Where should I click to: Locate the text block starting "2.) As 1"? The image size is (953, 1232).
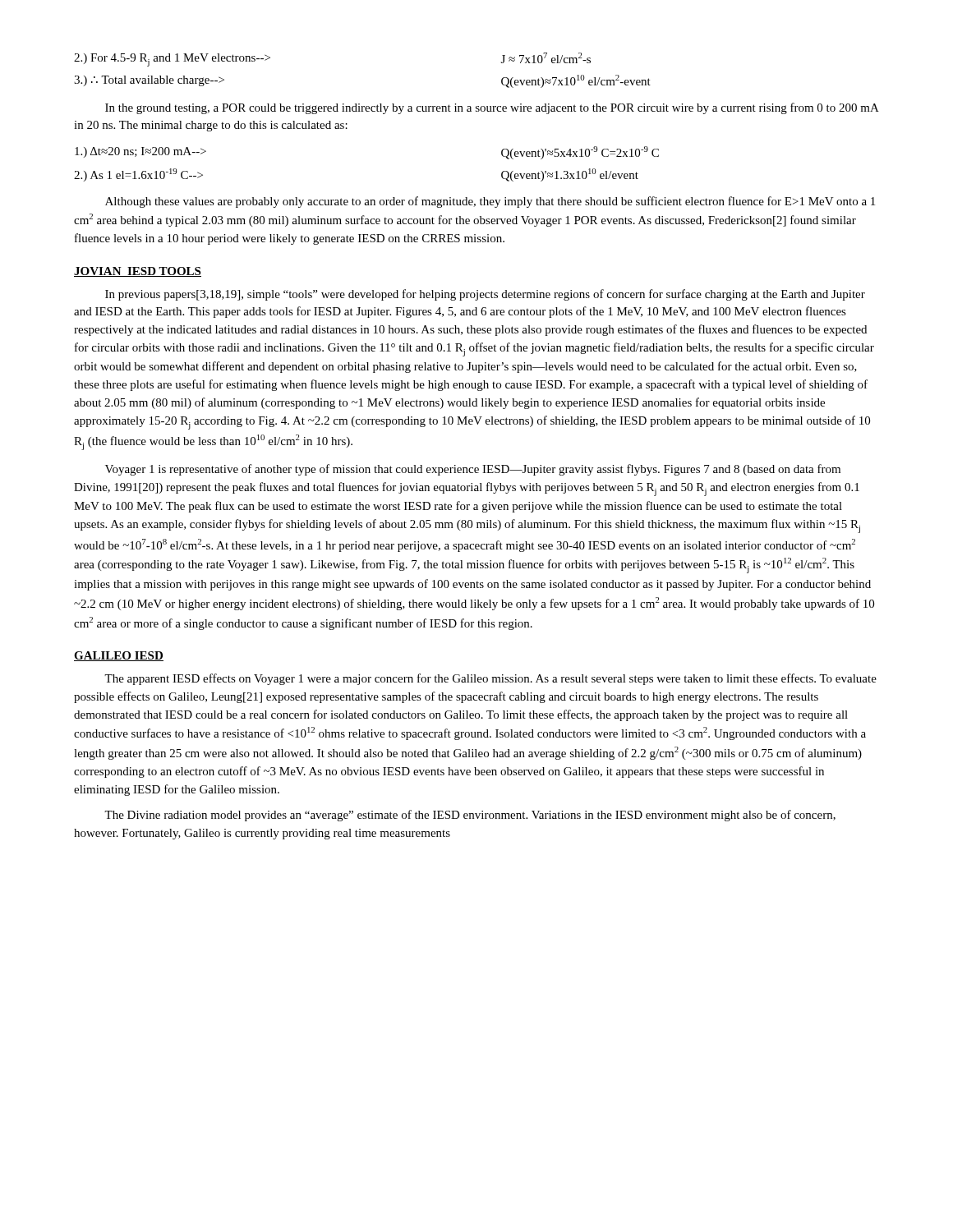pyautogui.click(x=134, y=175)
